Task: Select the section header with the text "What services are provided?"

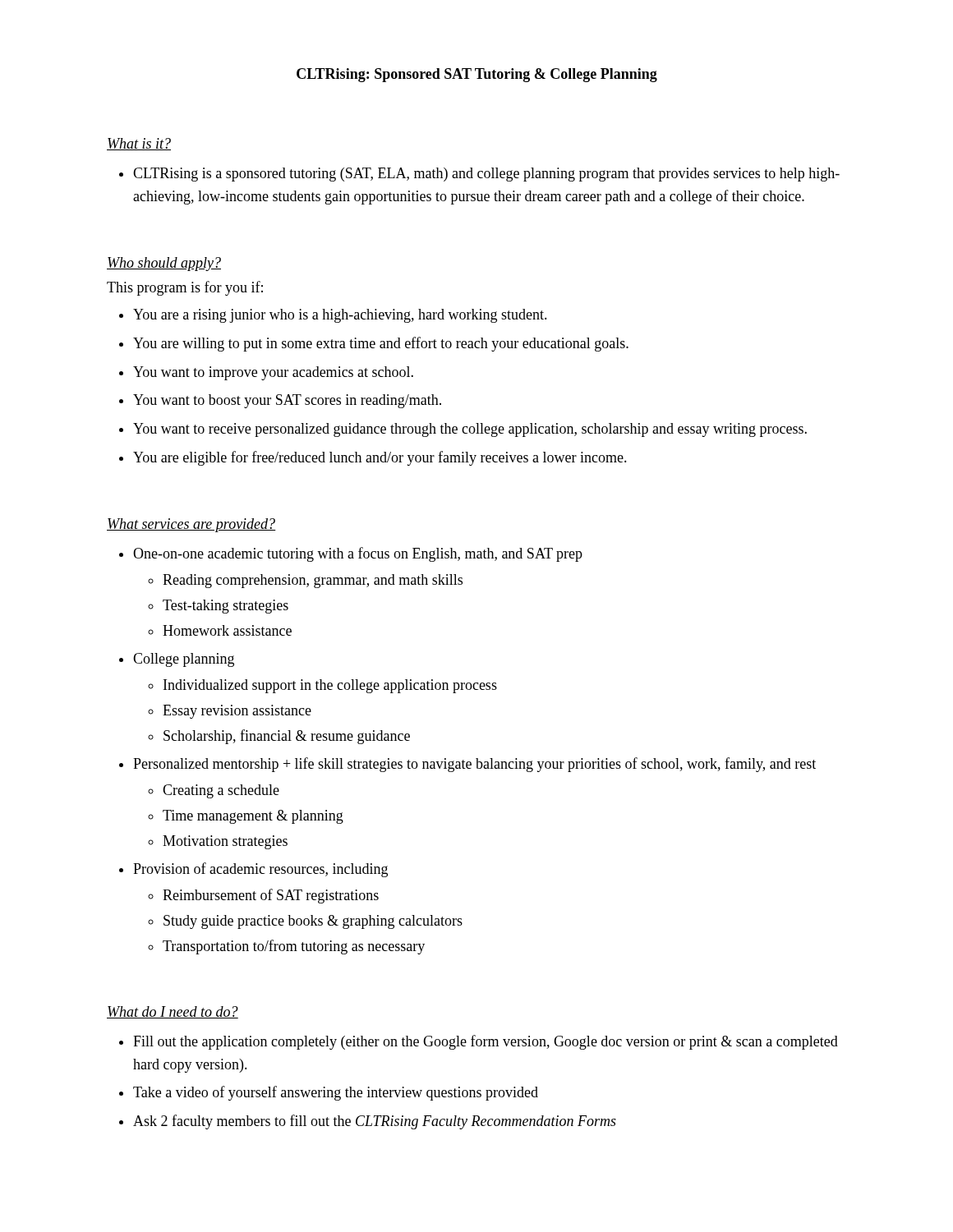Action: 191,524
